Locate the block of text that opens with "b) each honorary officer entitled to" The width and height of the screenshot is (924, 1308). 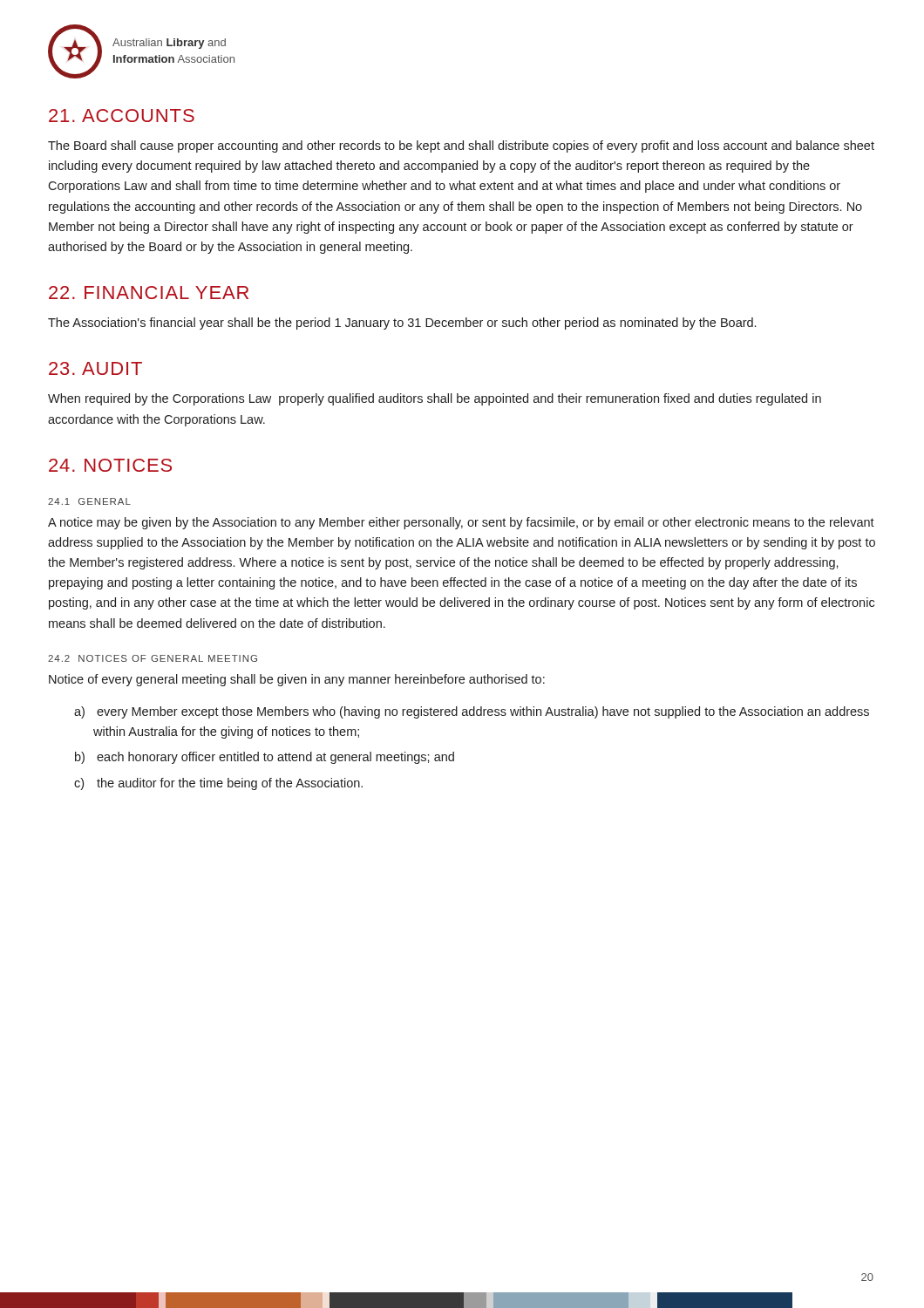pyautogui.click(x=274, y=758)
